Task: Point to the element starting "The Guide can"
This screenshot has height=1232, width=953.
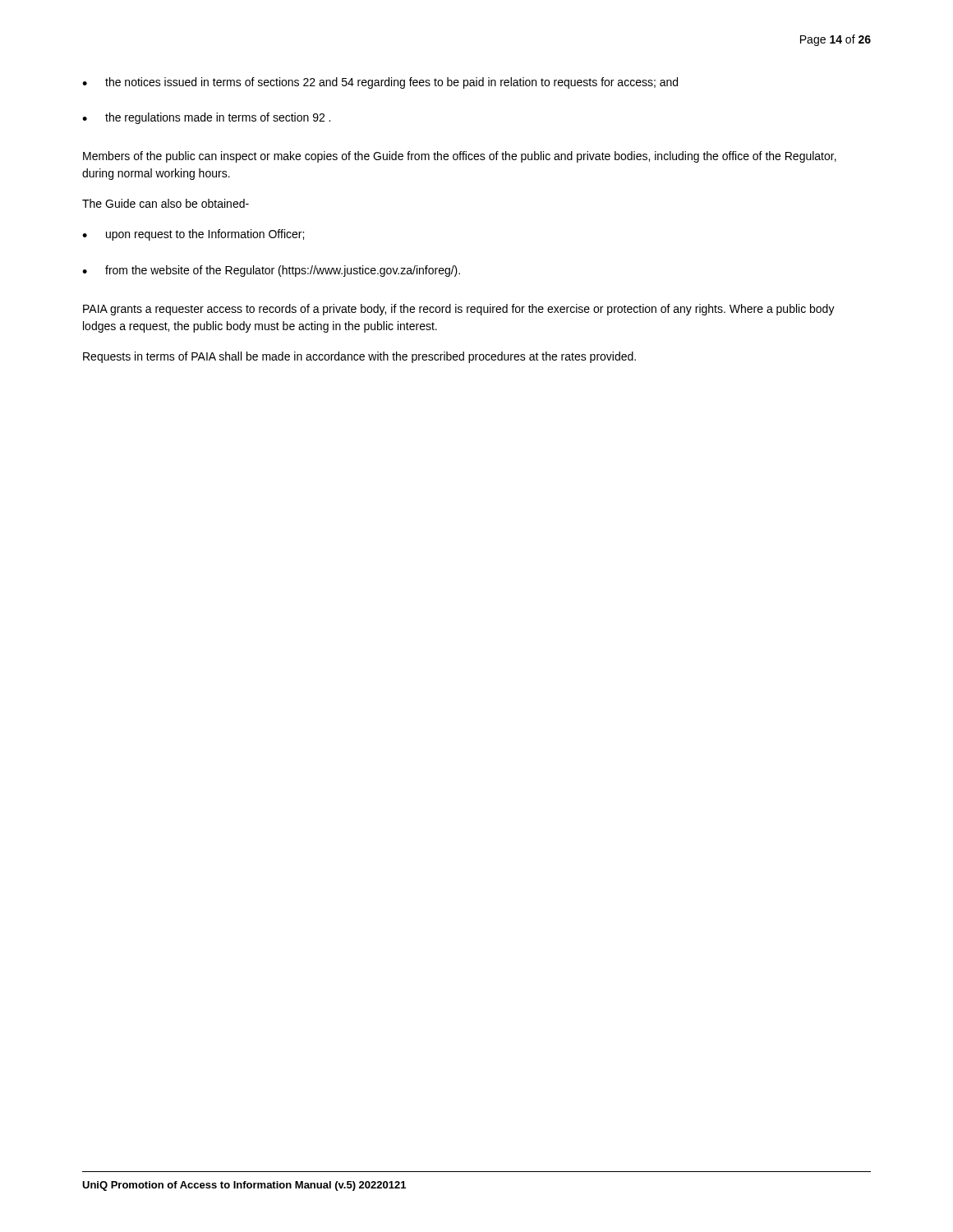Action: click(166, 204)
